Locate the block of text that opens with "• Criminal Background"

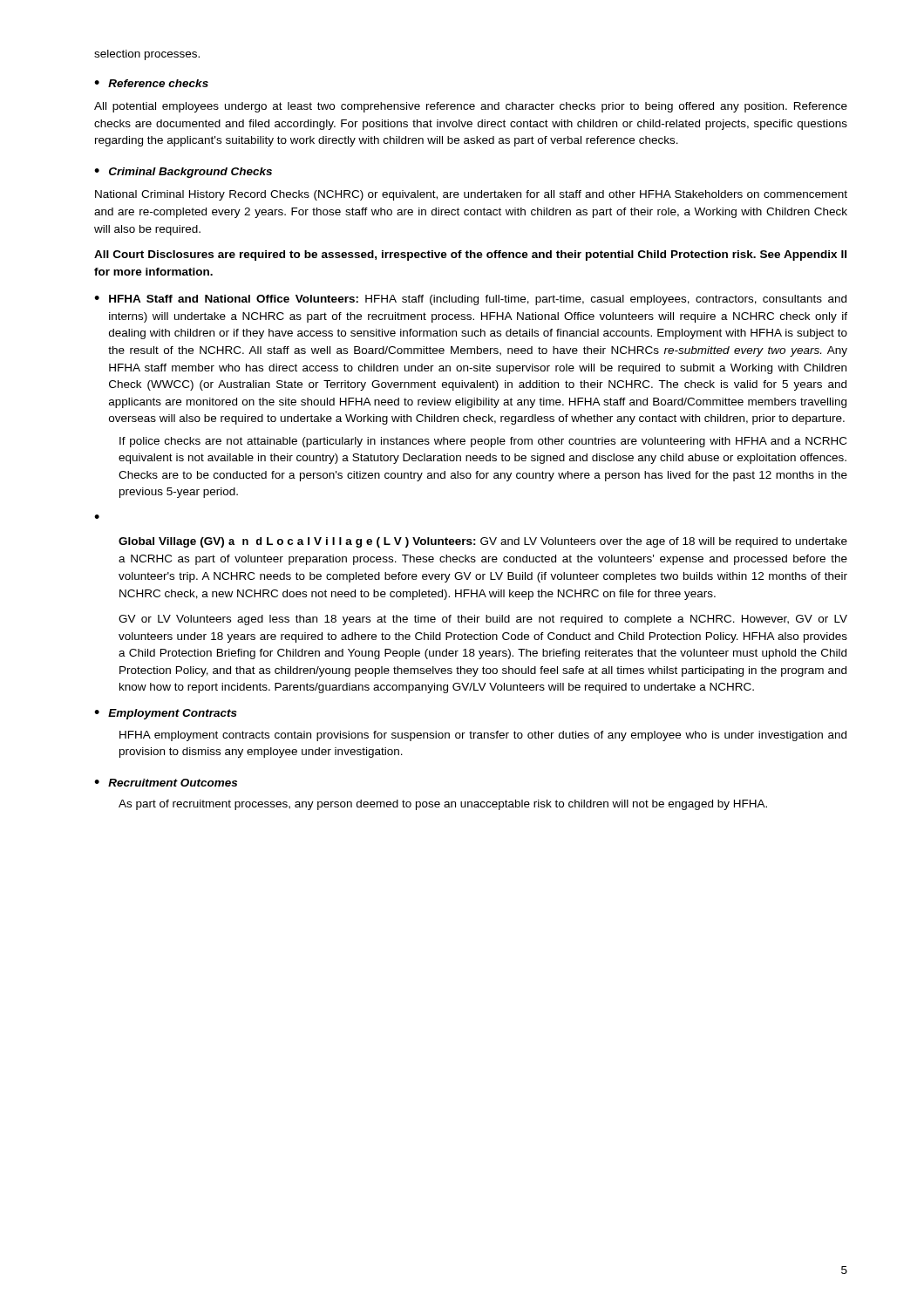pyautogui.click(x=183, y=173)
